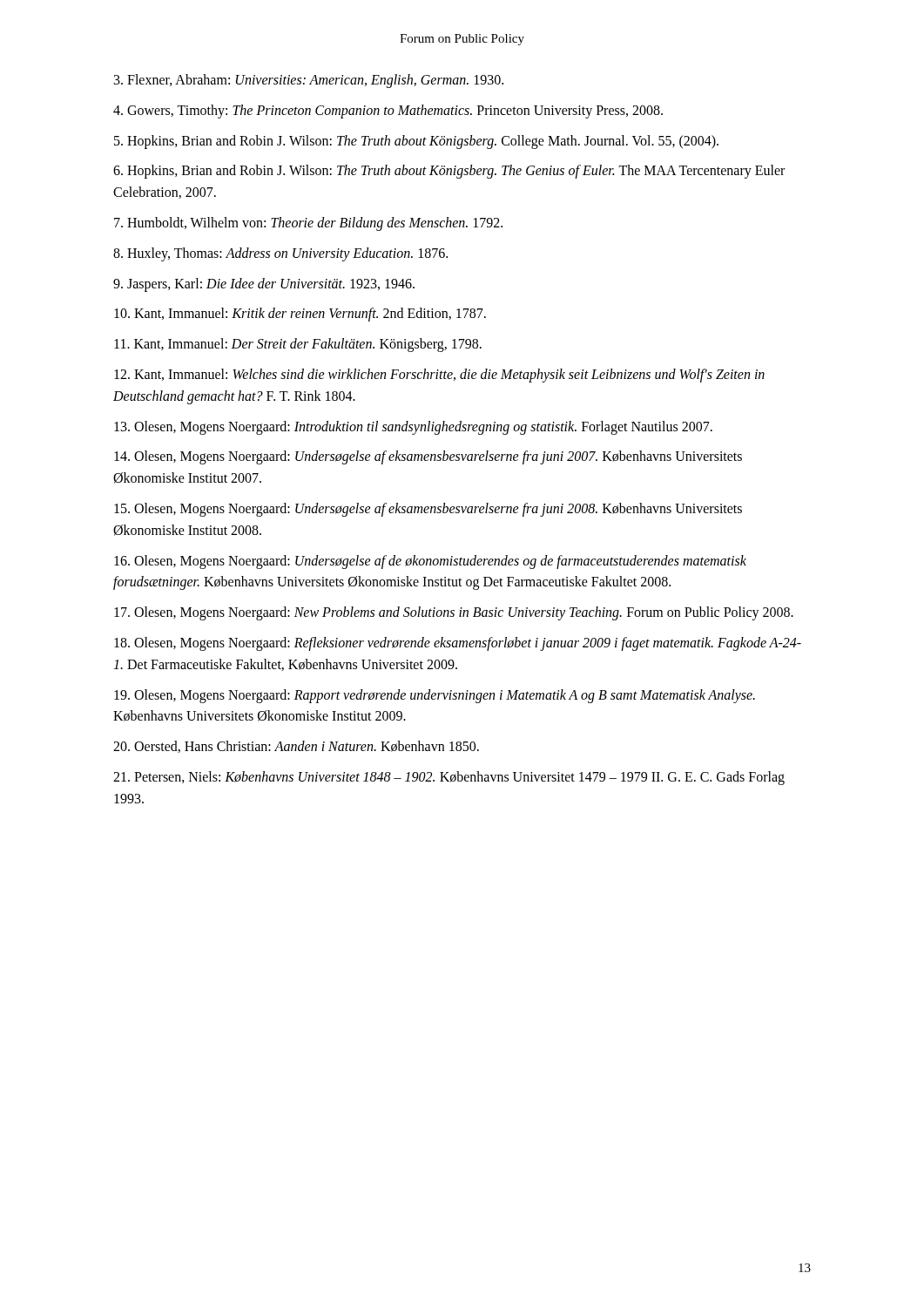Locate the block of text that opens with "9. Jaspers, Karl: Die Idee der"
This screenshot has width=924, height=1307.
coord(264,283)
